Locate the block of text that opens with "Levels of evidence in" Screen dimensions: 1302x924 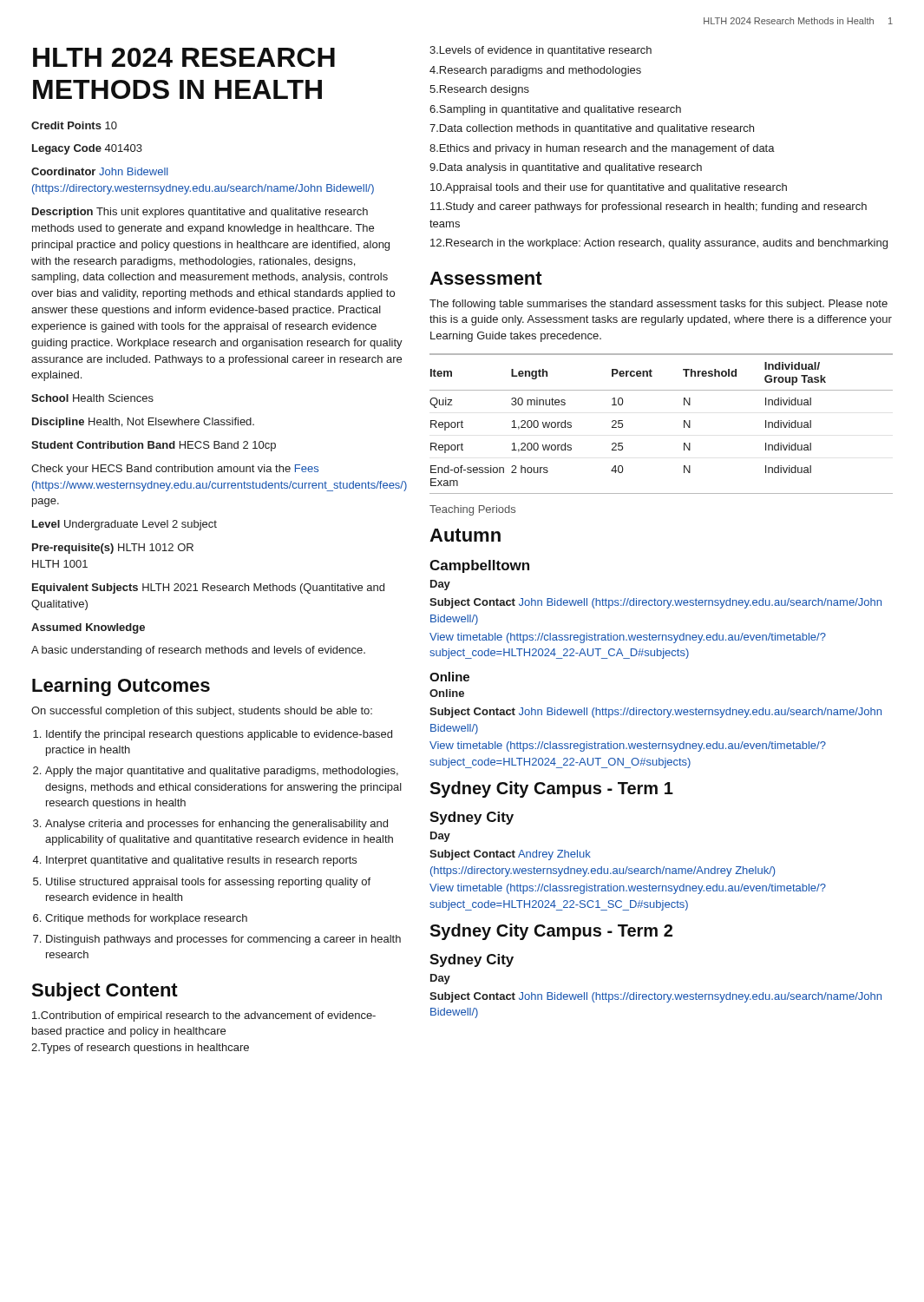pos(661,146)
